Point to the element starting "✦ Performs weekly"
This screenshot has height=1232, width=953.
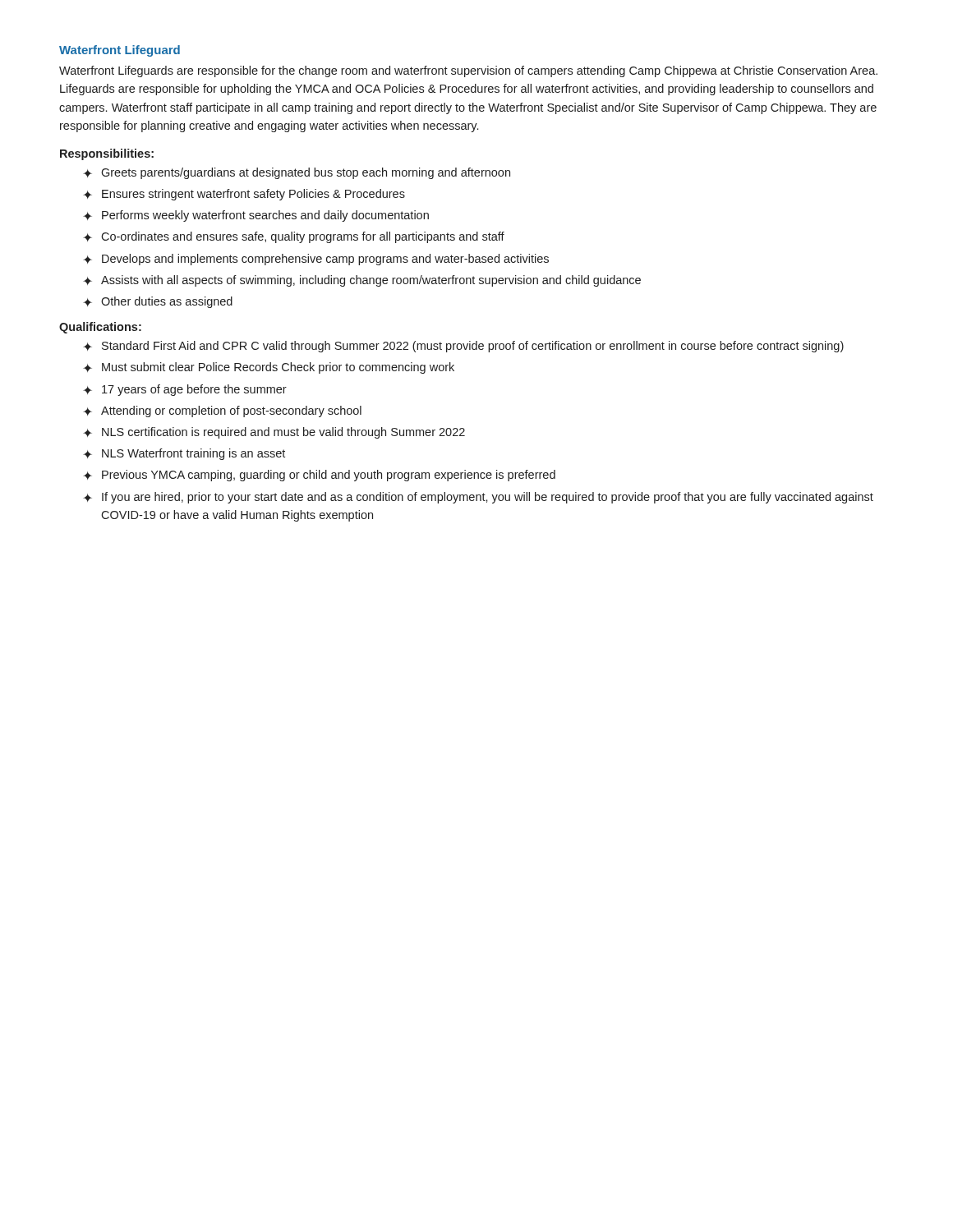[x=256, y=216]
